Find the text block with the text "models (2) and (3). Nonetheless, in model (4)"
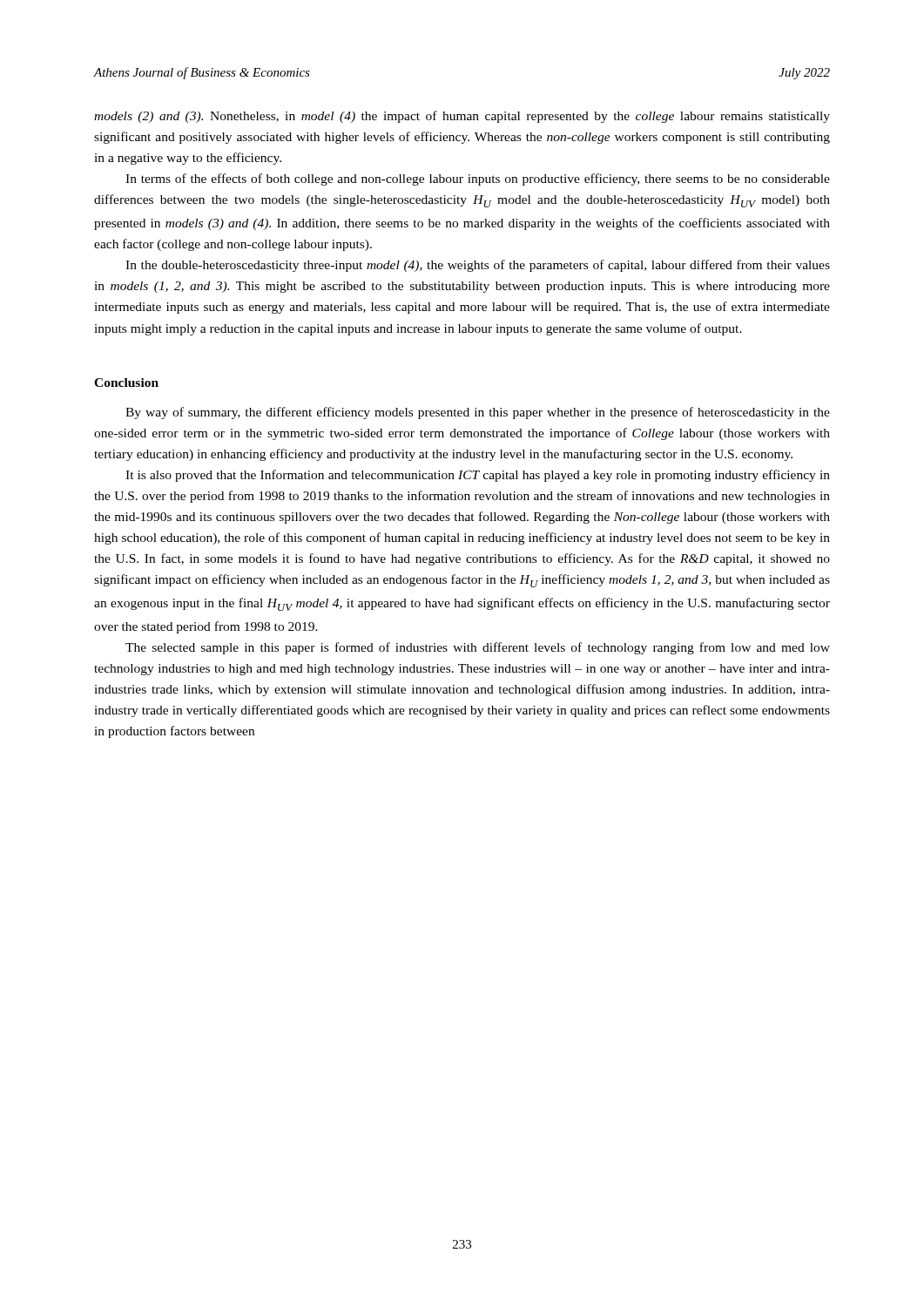 click(462, 222)
